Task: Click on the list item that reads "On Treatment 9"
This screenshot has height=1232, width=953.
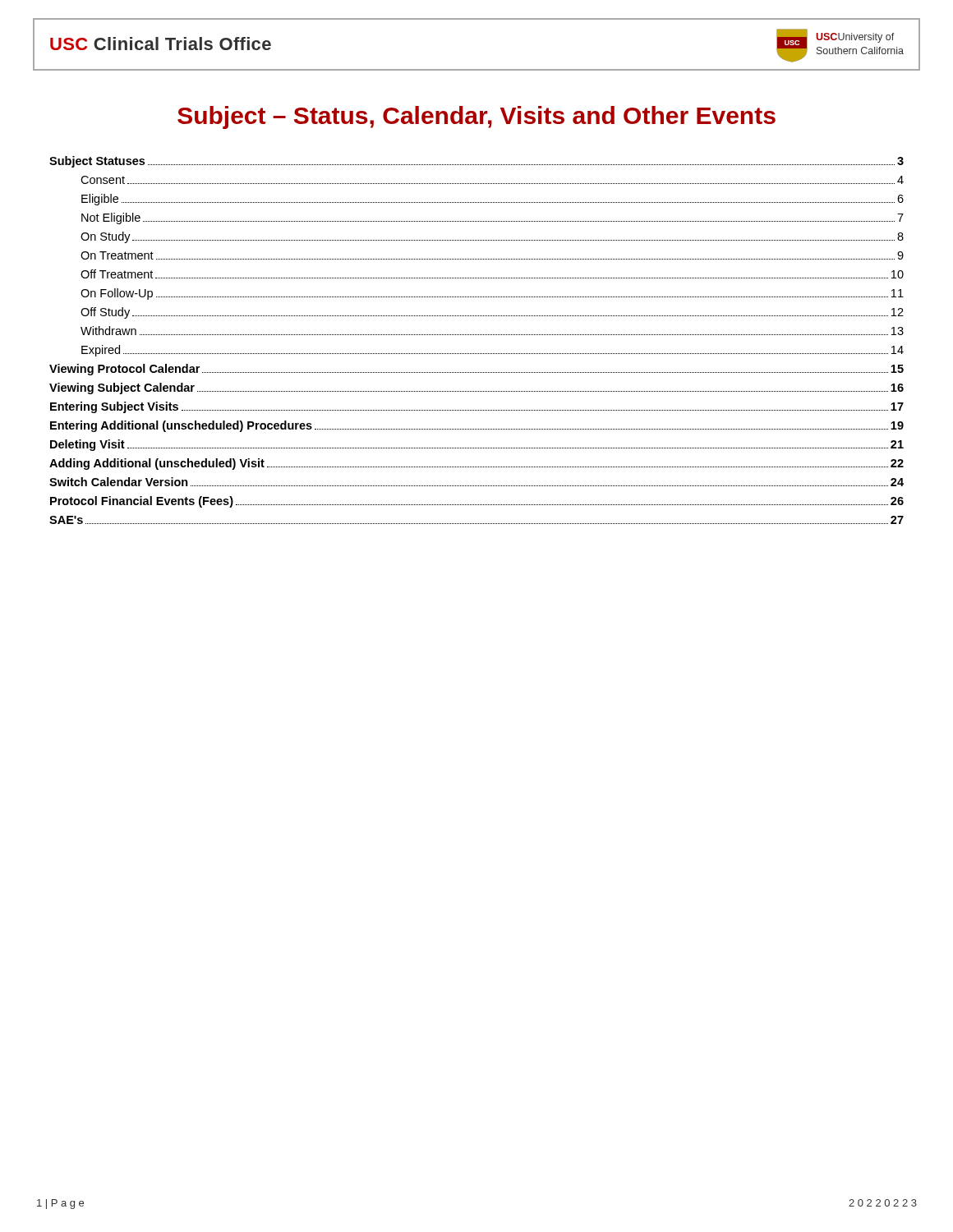Action: click(x=492, y=255)
